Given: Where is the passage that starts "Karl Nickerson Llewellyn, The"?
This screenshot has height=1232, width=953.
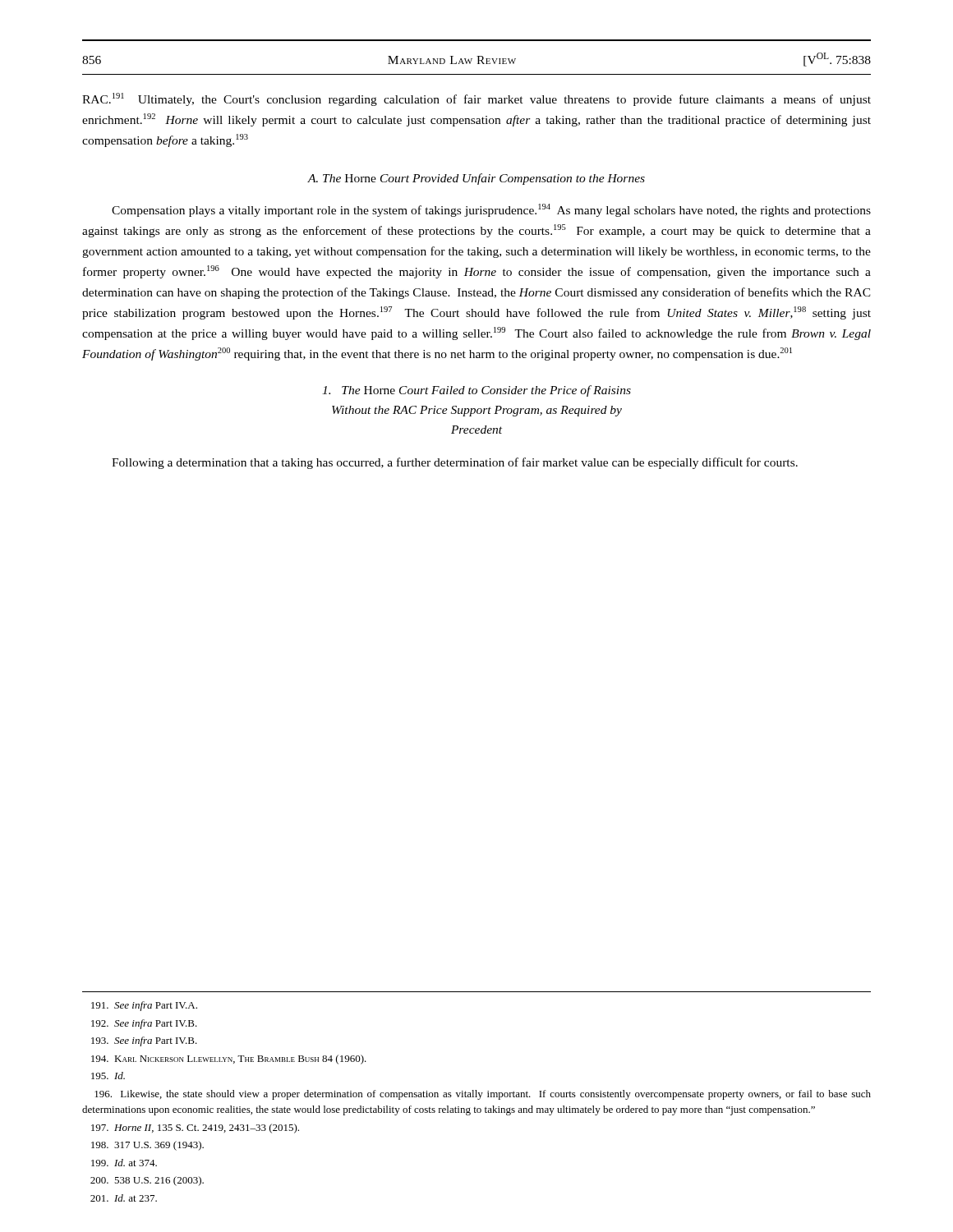Looking at the screenshot, I should tap(224, 1058).
